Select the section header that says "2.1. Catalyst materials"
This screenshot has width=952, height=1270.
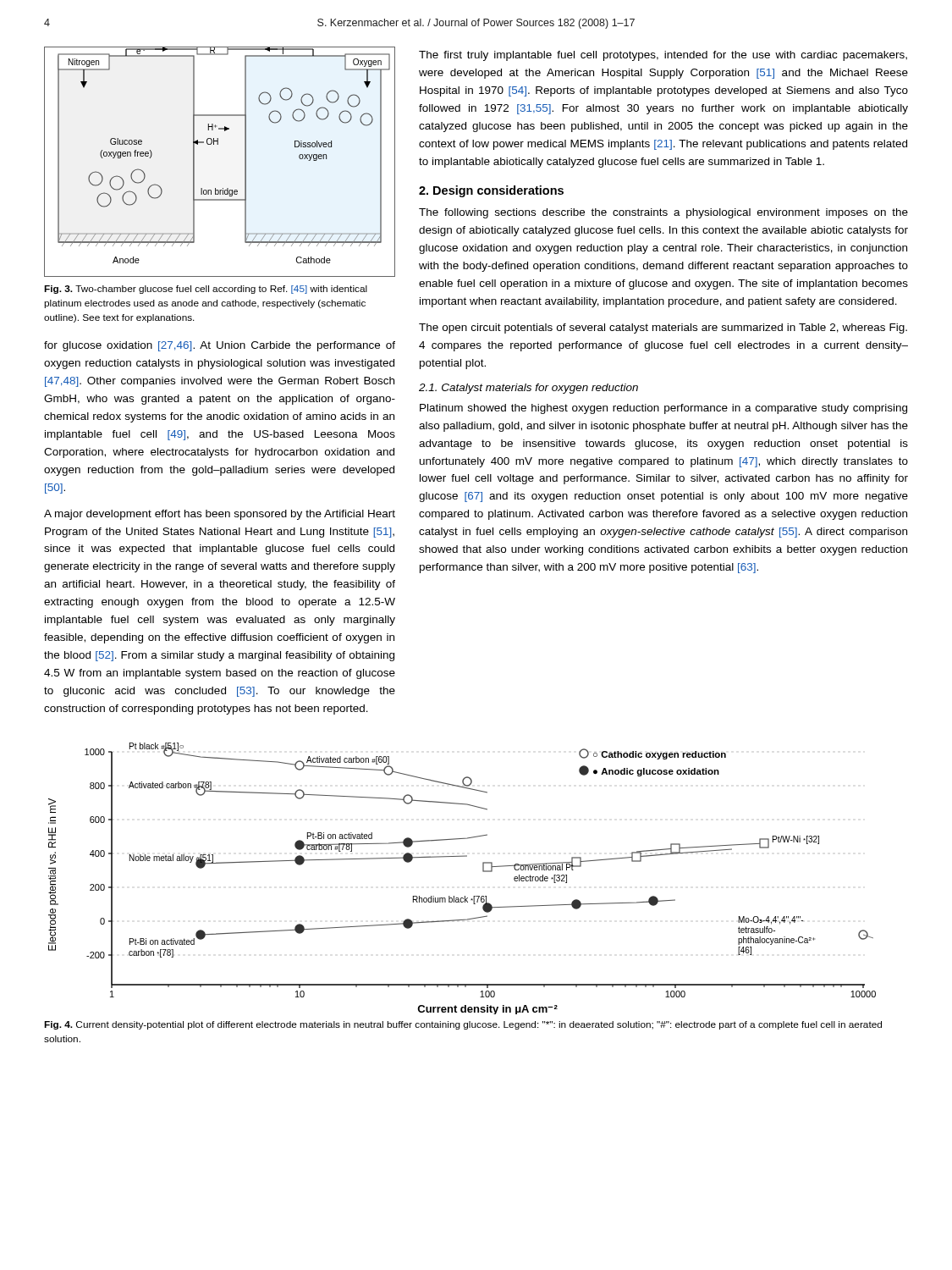pyautogui.click(x=529, y=387)
